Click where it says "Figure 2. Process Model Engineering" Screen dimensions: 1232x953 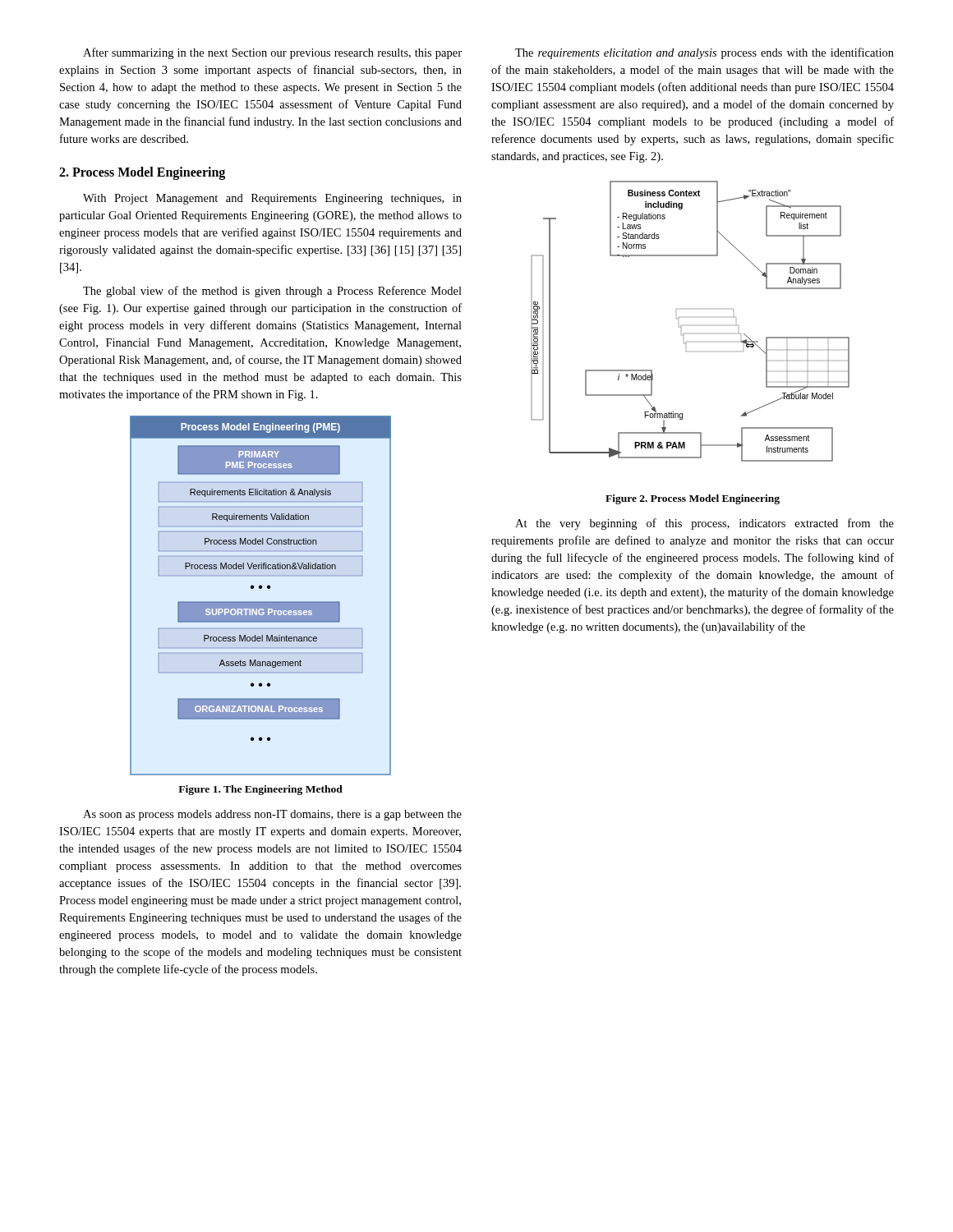693,498
